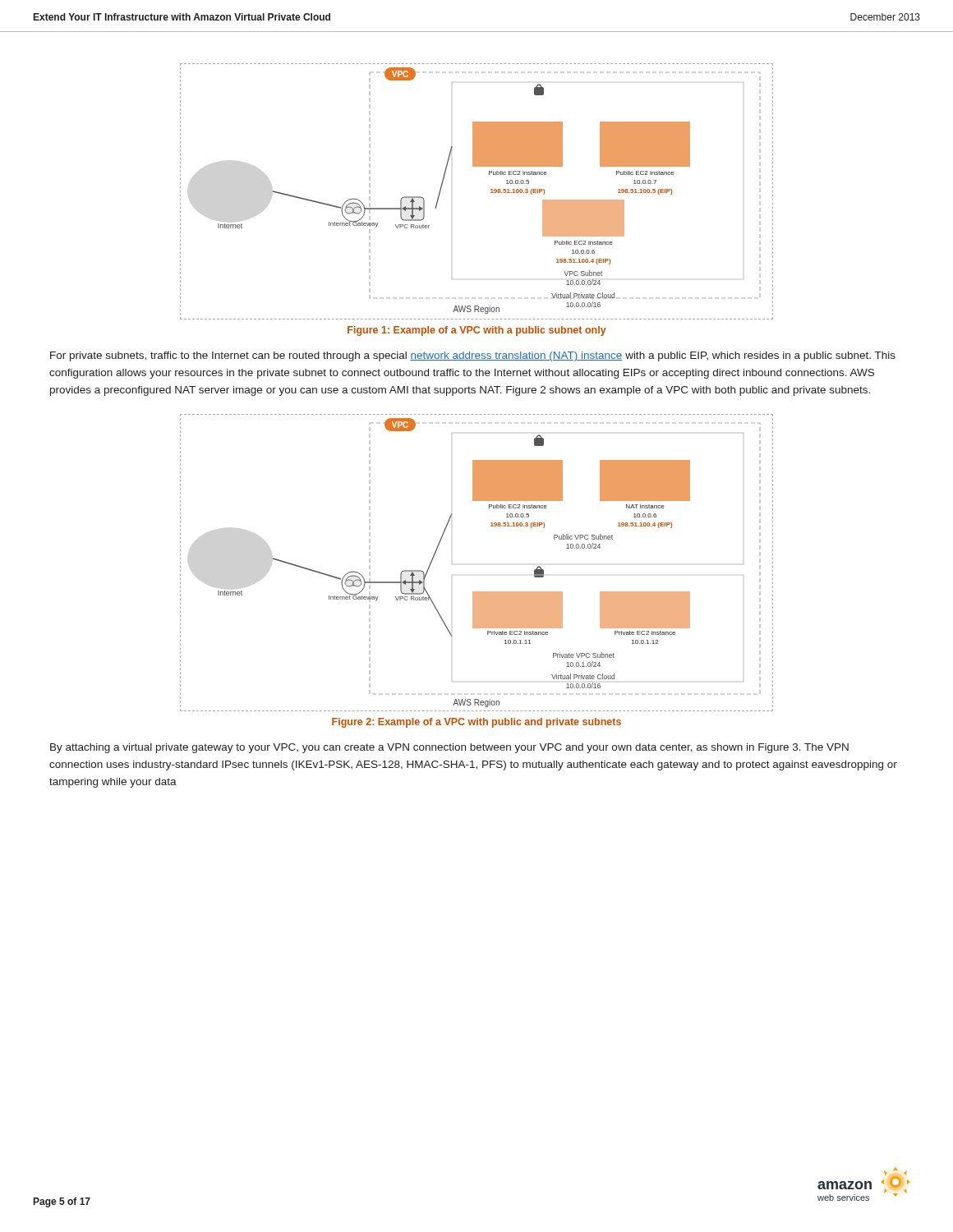Locate the text block that reads "For private subnets, traffic to"
Screen dimensions: 1232x953
[472, 372]
